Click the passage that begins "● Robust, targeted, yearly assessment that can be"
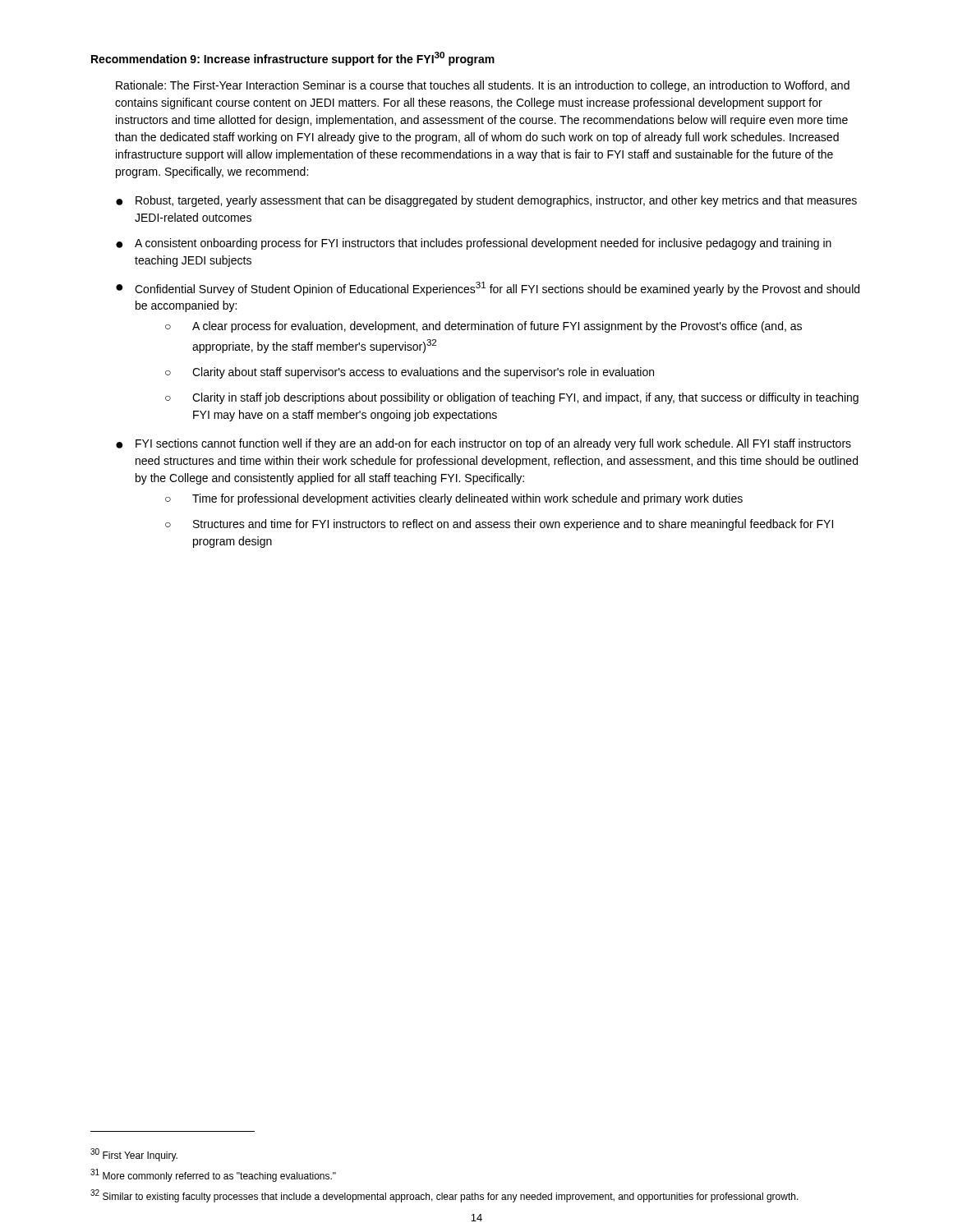The width and height of the screenshot is (953, 1232). [489, 209]
